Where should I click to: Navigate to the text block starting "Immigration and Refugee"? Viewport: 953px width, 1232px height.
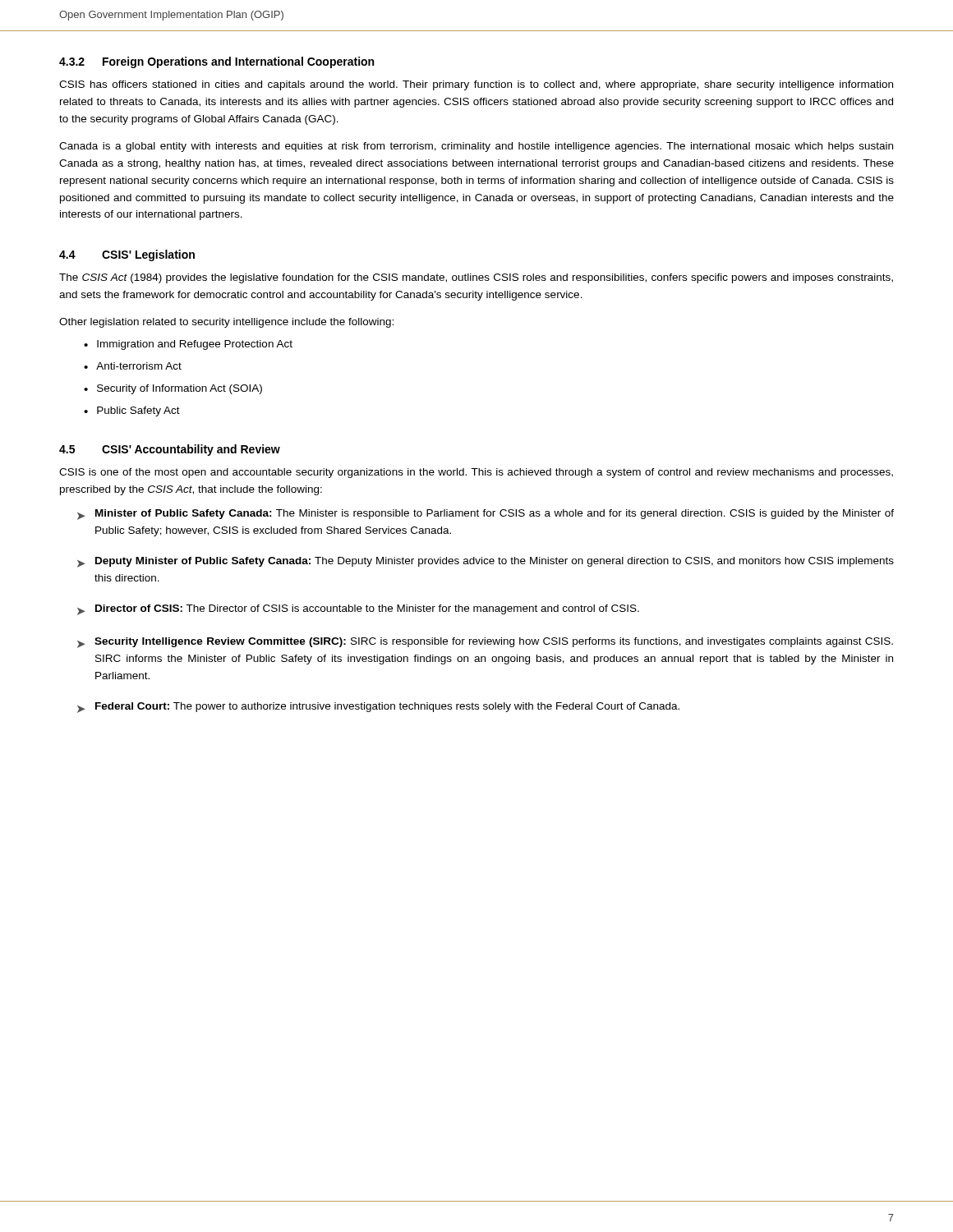pyautogui.click(x=194, y=344)
